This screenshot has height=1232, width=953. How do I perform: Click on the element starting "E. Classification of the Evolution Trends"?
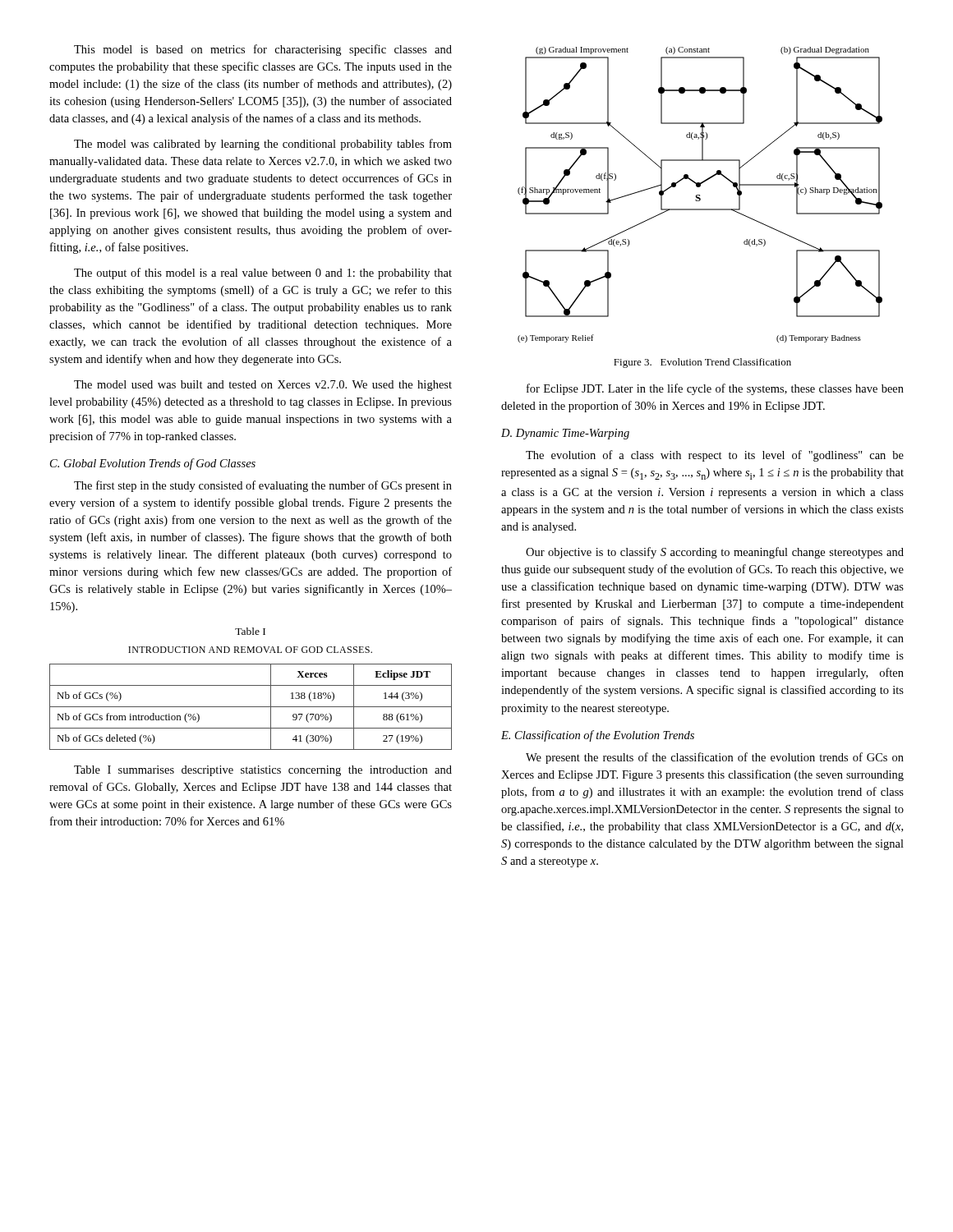pyautogui.click(x=598, y=735)
